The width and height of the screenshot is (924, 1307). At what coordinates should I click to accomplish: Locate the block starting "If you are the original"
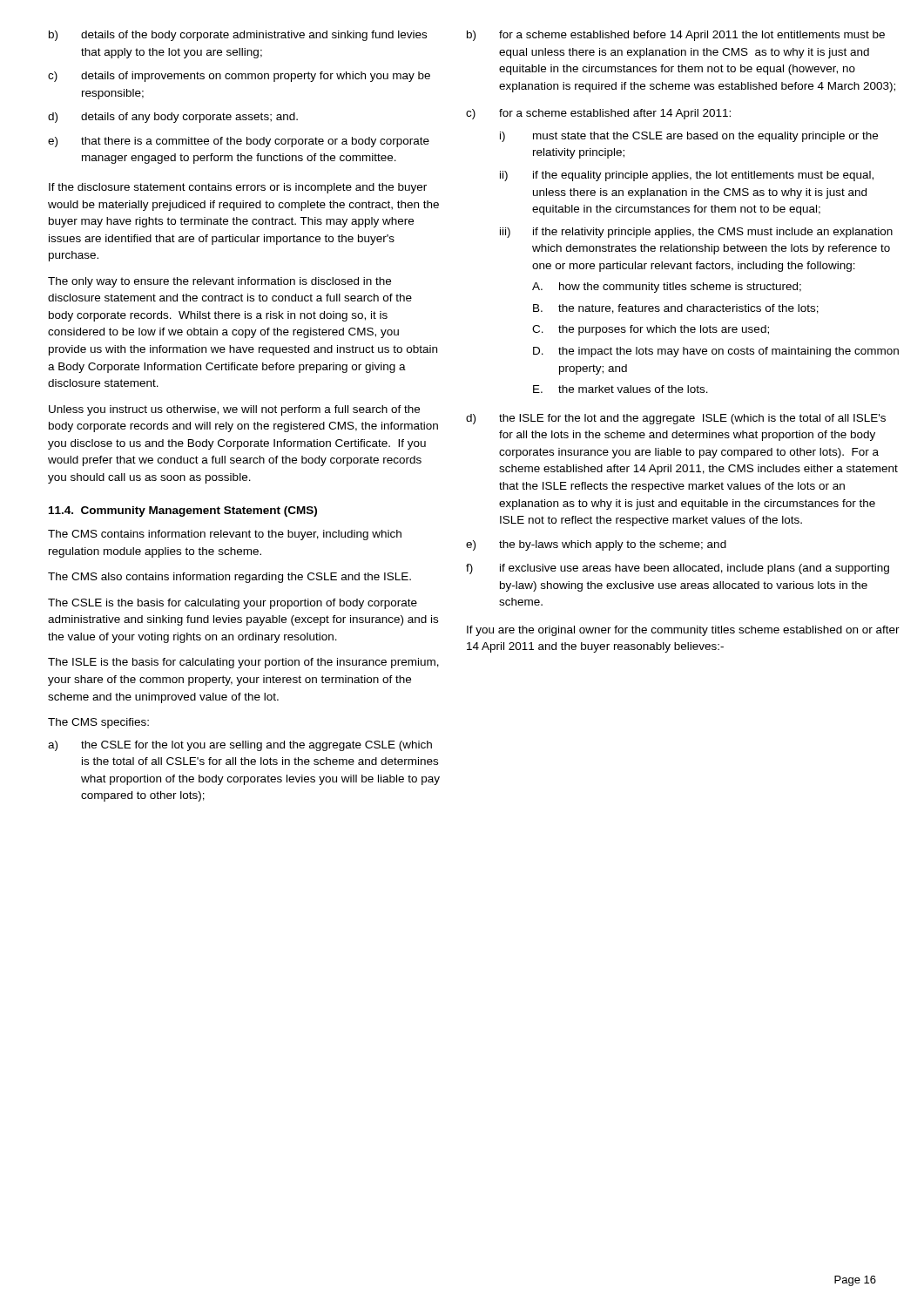683,638
